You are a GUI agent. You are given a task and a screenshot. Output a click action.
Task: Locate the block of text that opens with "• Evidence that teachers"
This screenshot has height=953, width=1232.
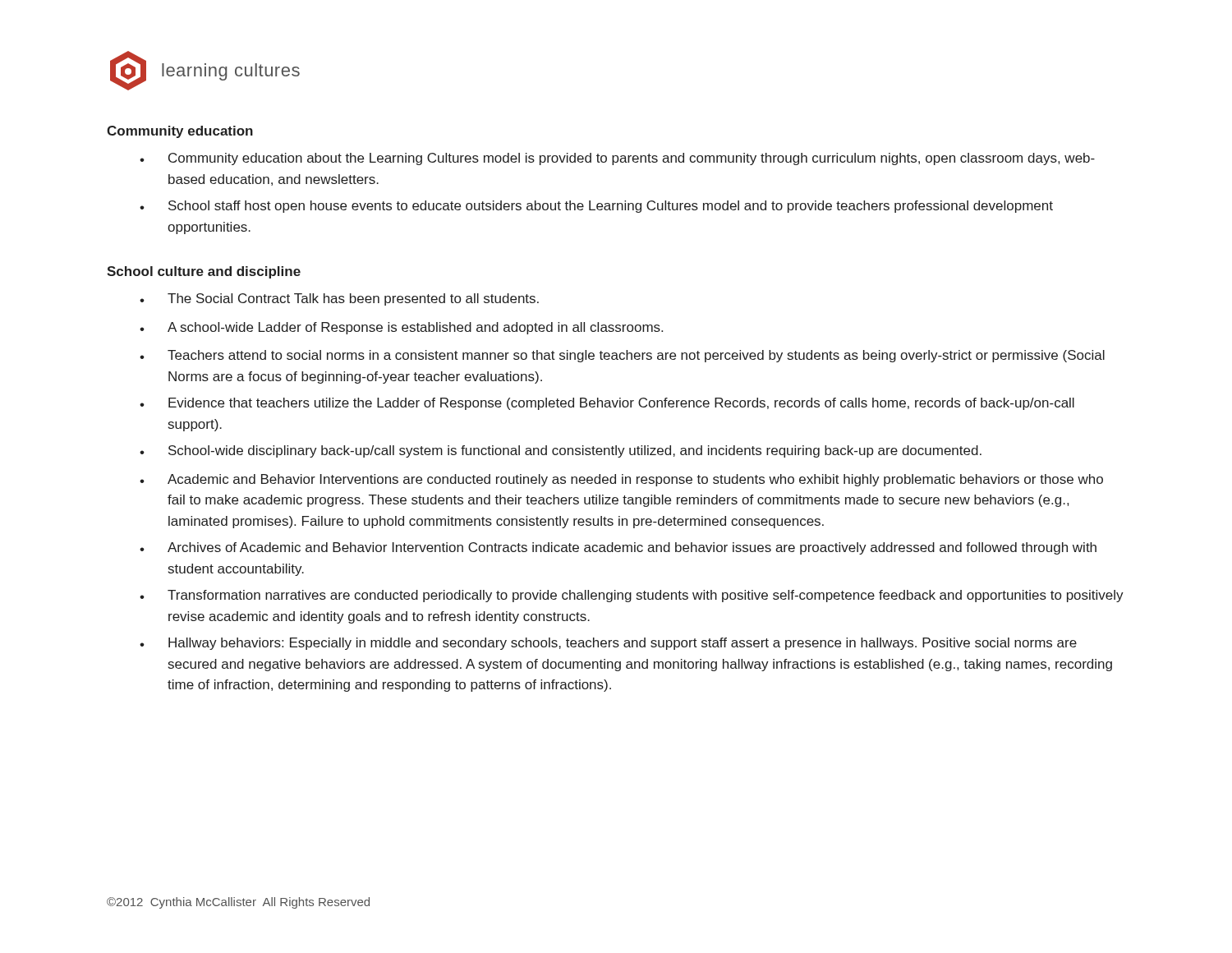(x=632, y=414)
